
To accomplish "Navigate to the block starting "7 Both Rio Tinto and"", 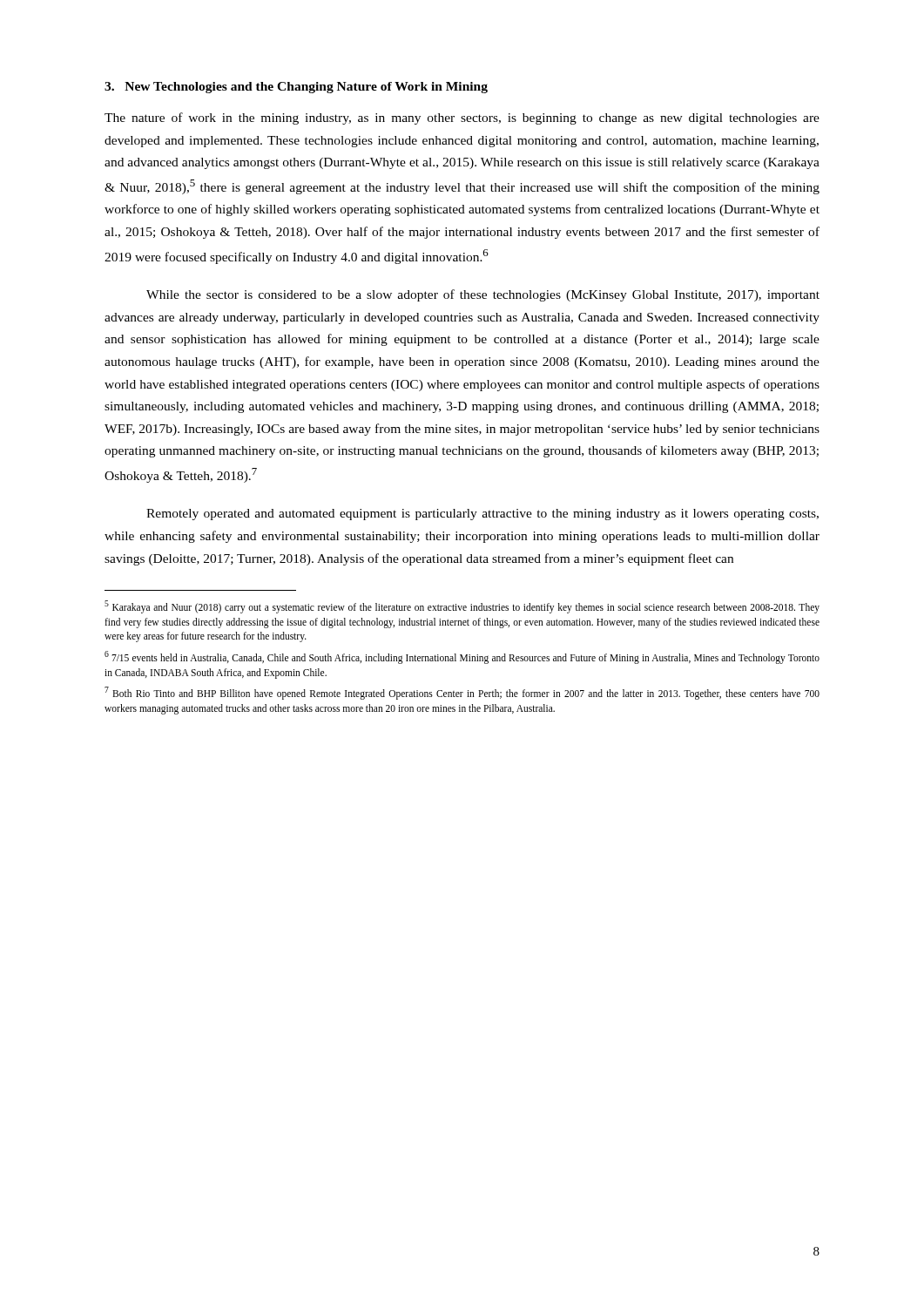I will (x=462, y=699).
